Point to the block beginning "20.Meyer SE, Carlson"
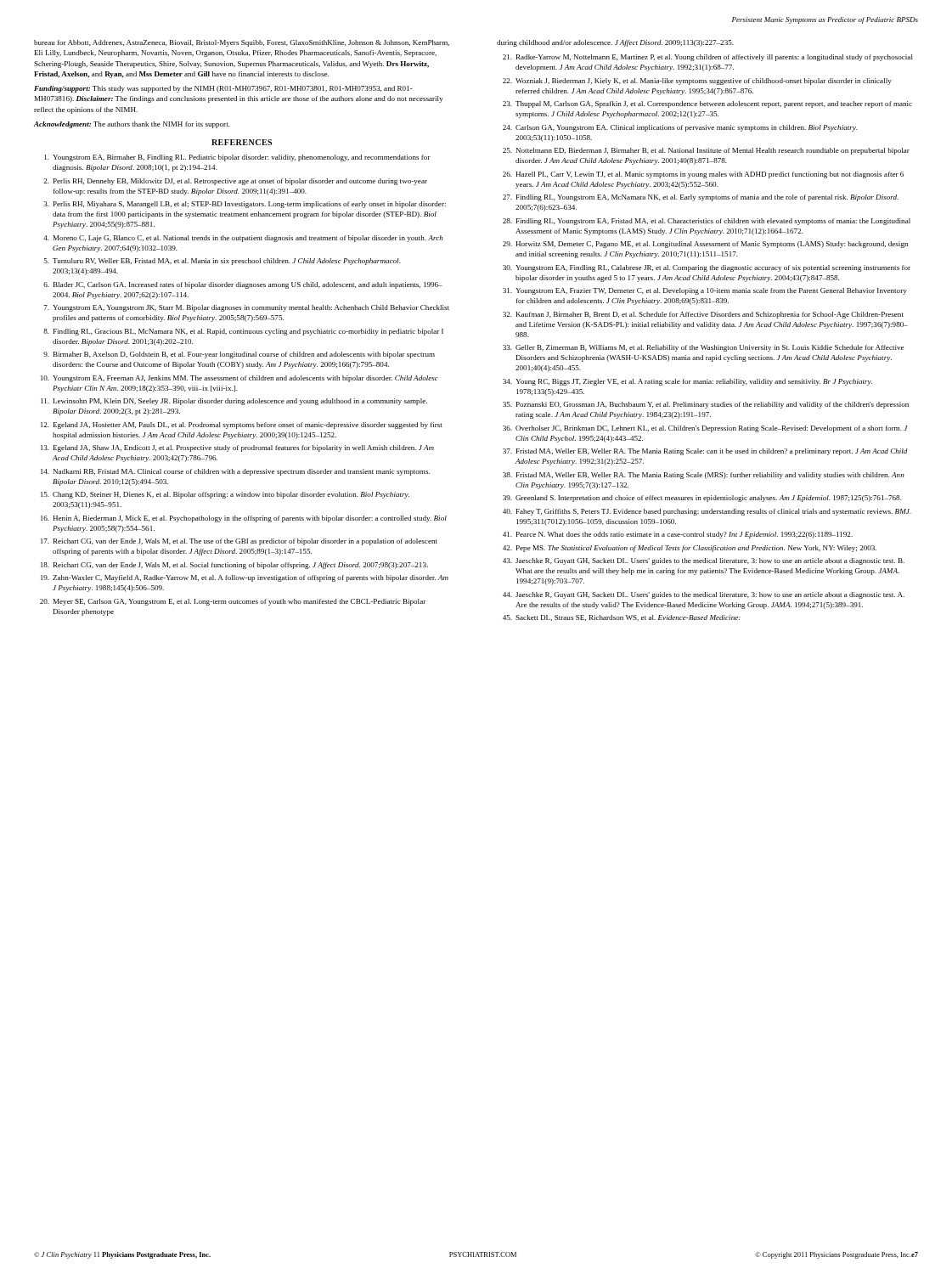This screenshot has height=1274, width=952. click(x=242, y=606)
